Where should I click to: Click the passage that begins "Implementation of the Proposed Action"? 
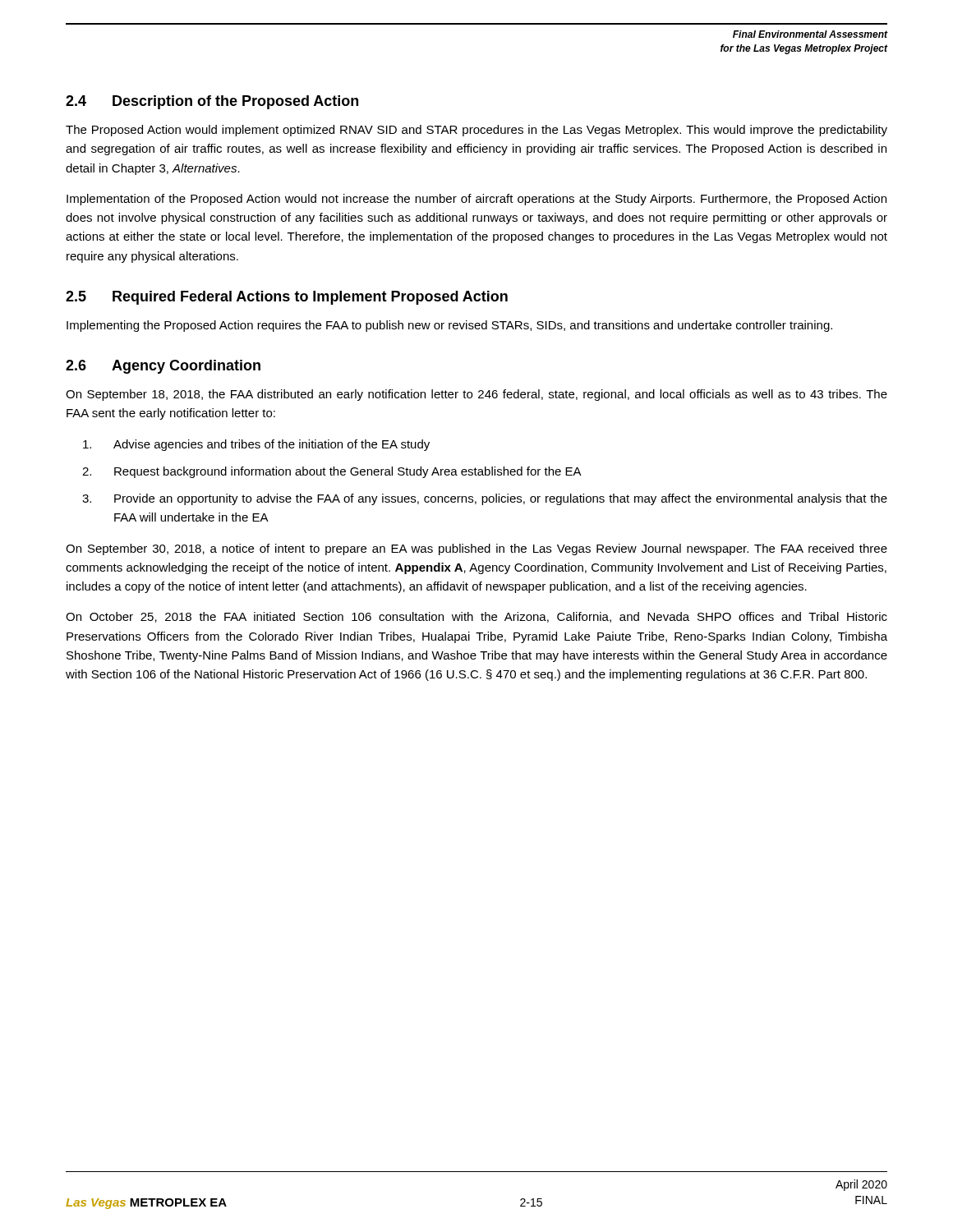click(x=476, y=227)
